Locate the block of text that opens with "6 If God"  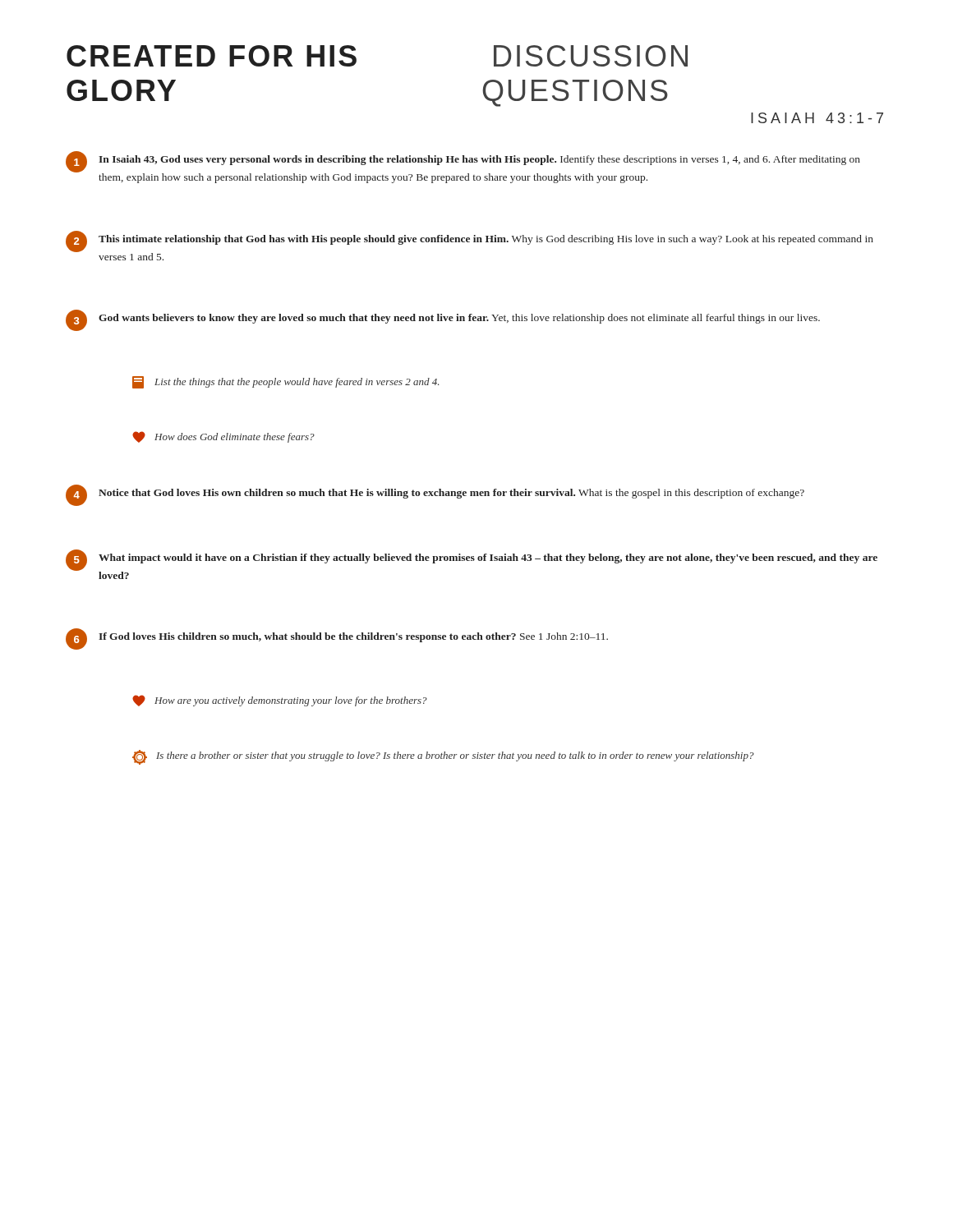pos(476,639)
